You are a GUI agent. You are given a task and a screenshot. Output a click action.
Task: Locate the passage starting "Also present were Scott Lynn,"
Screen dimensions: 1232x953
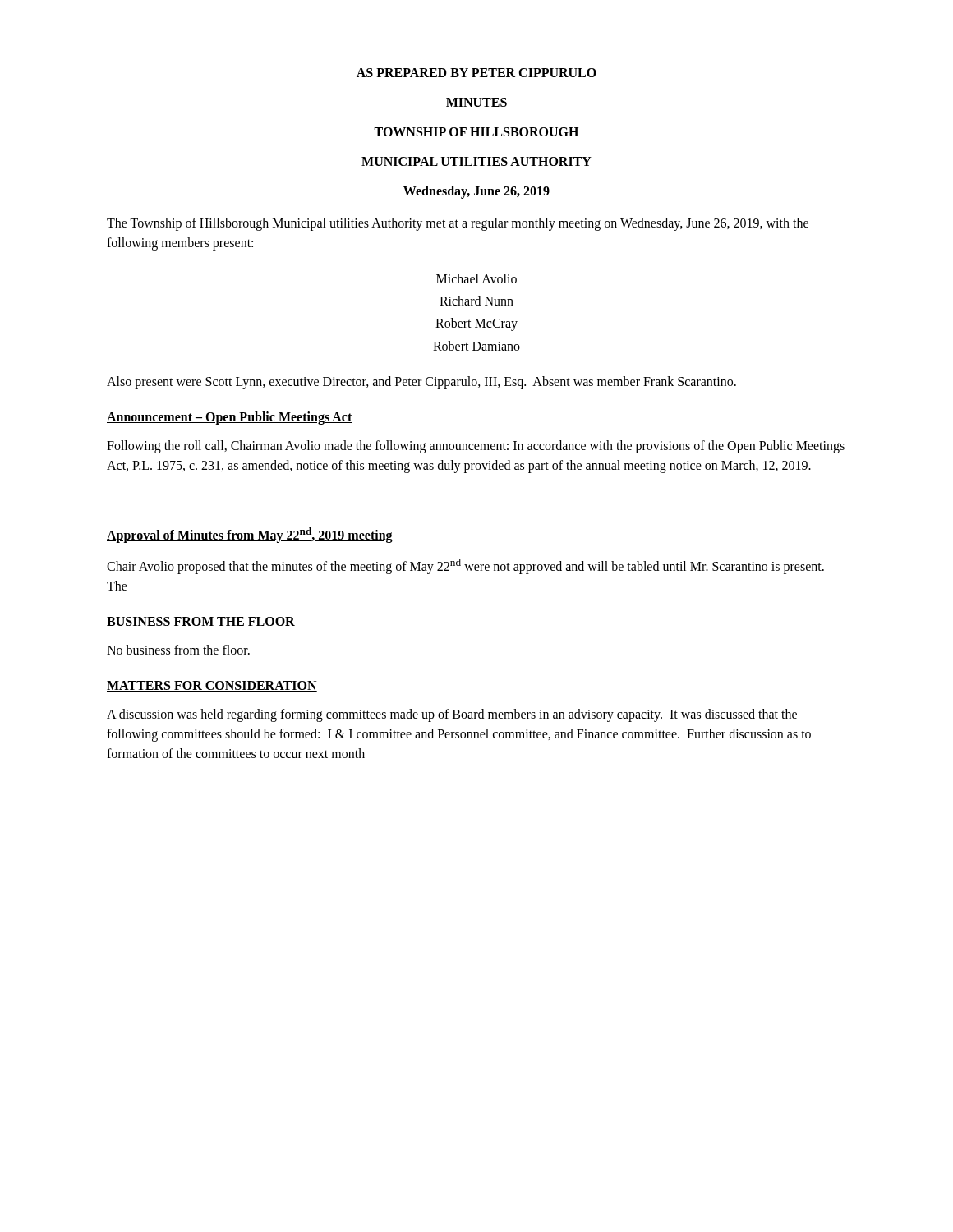coord(476,382)
